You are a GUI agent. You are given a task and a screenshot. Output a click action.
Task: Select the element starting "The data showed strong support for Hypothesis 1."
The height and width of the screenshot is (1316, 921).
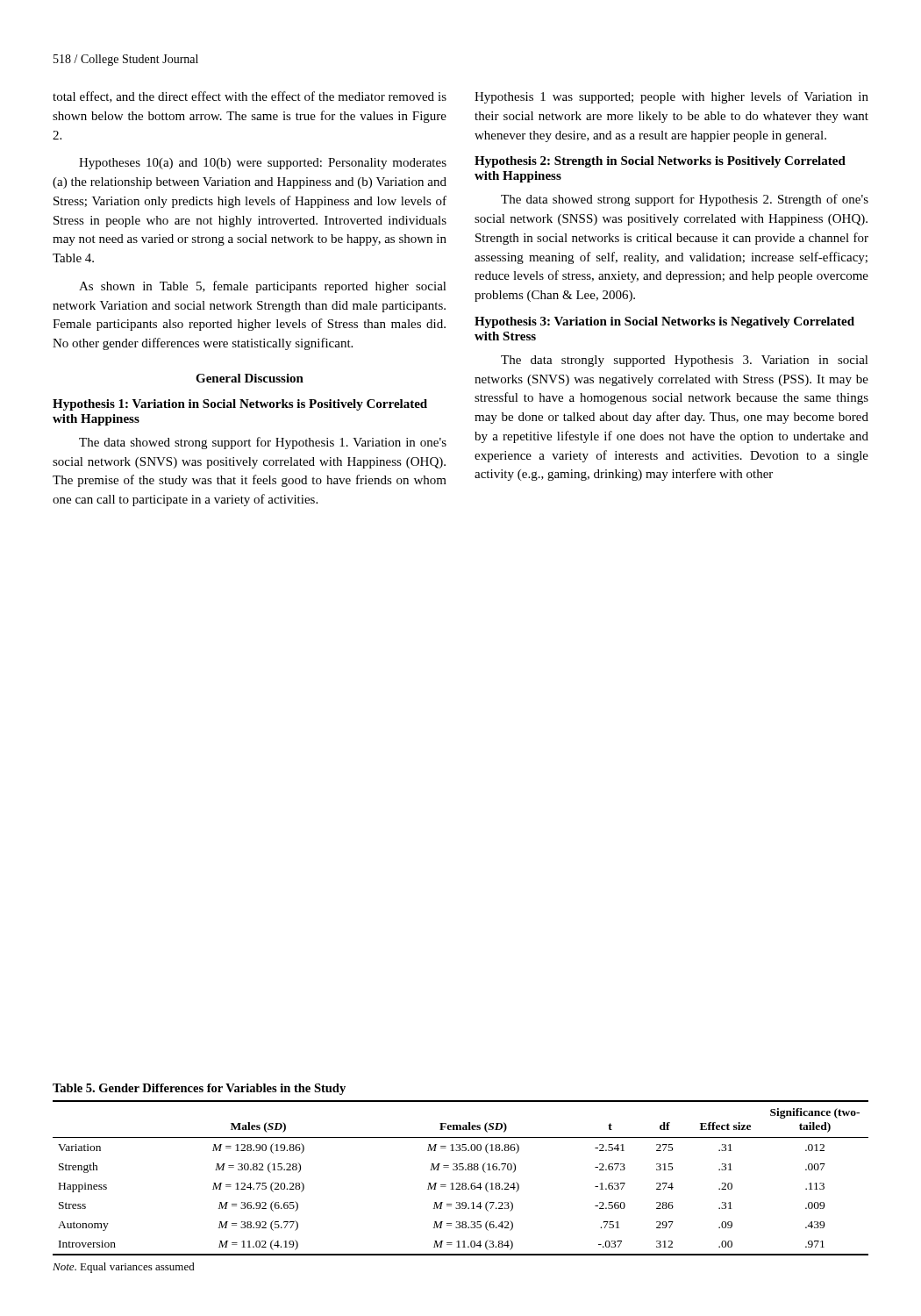(x=250, y=471)
